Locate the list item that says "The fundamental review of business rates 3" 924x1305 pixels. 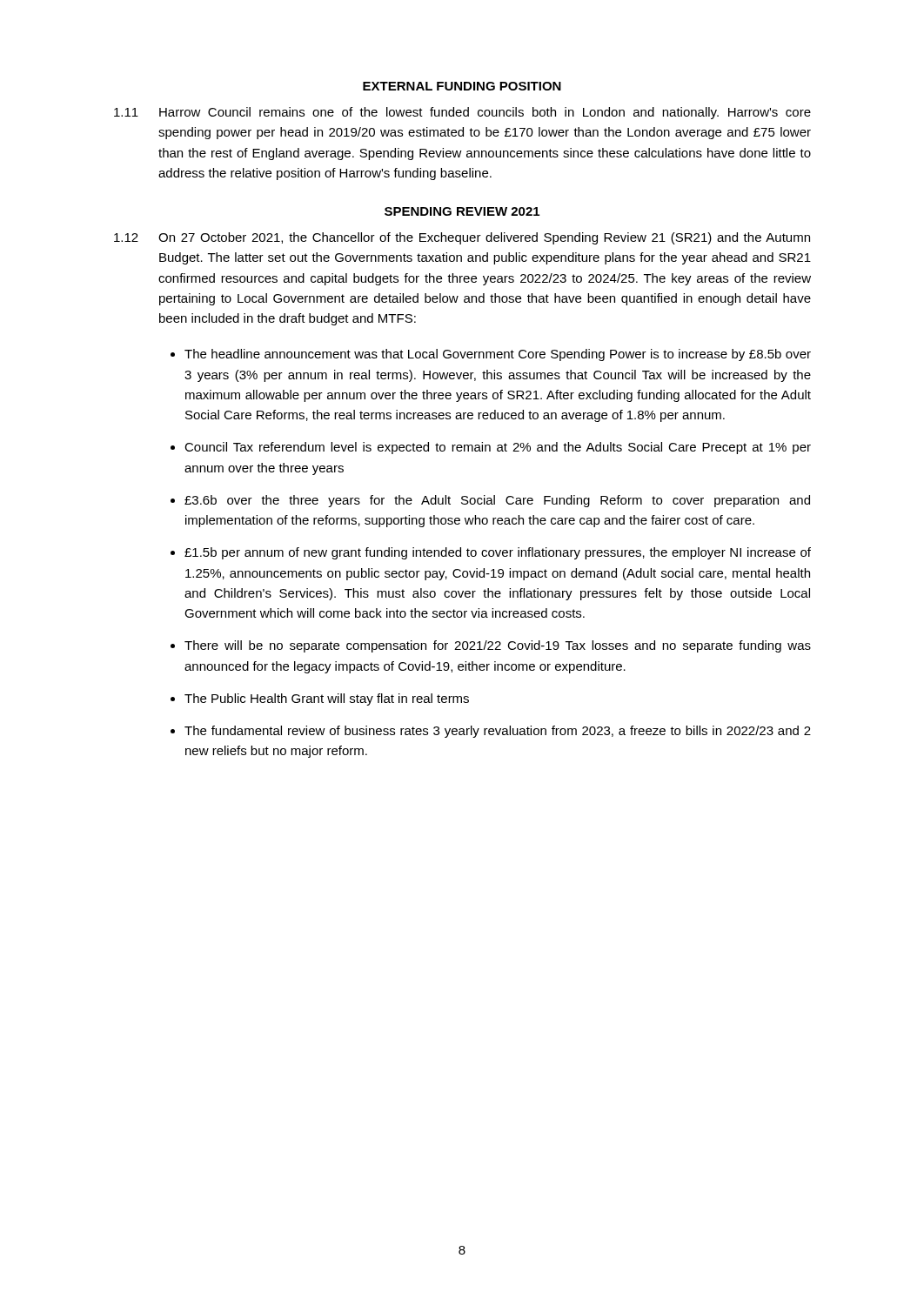tap(498, 740)
